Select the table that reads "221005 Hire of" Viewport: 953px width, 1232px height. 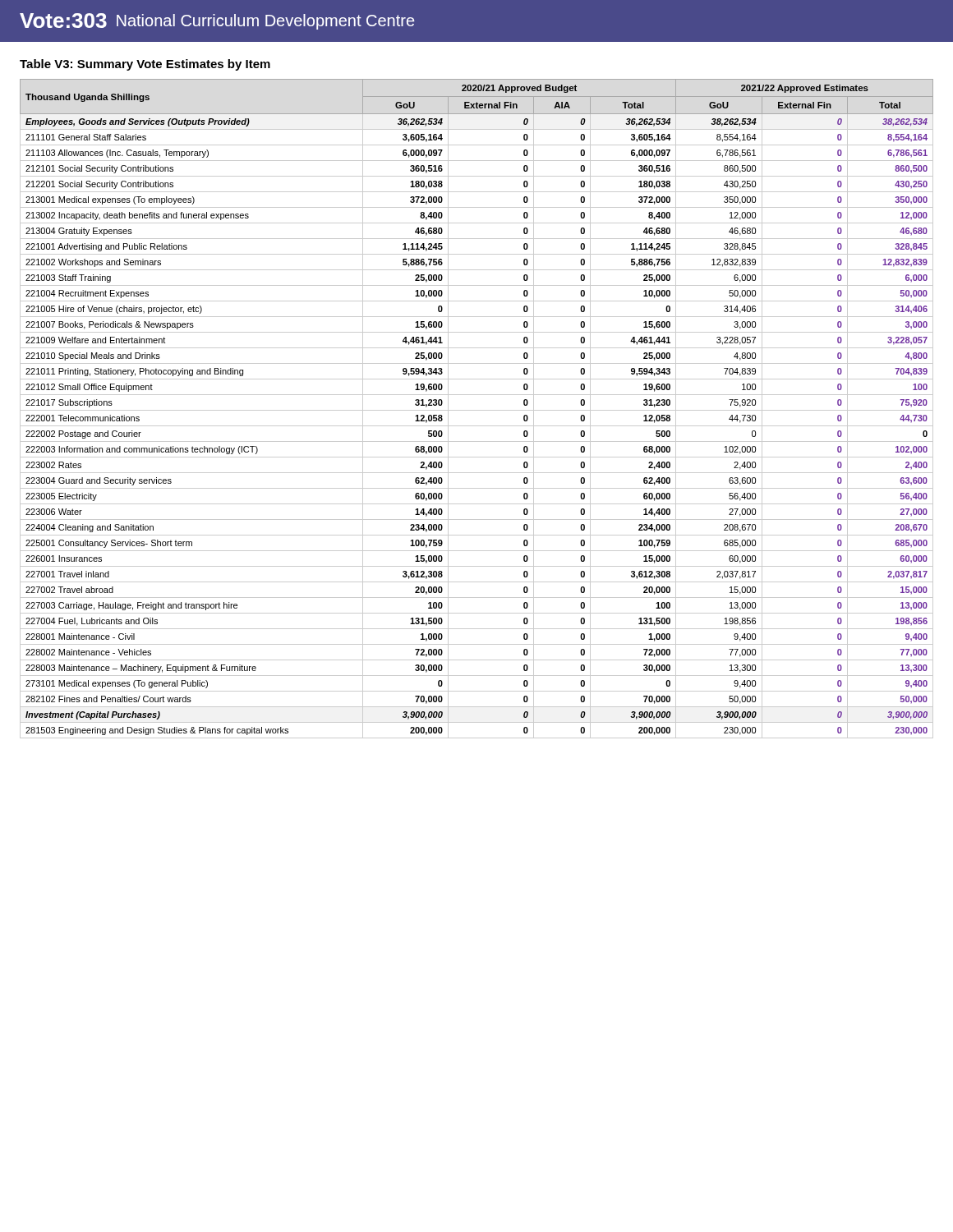tap(476, 409)
